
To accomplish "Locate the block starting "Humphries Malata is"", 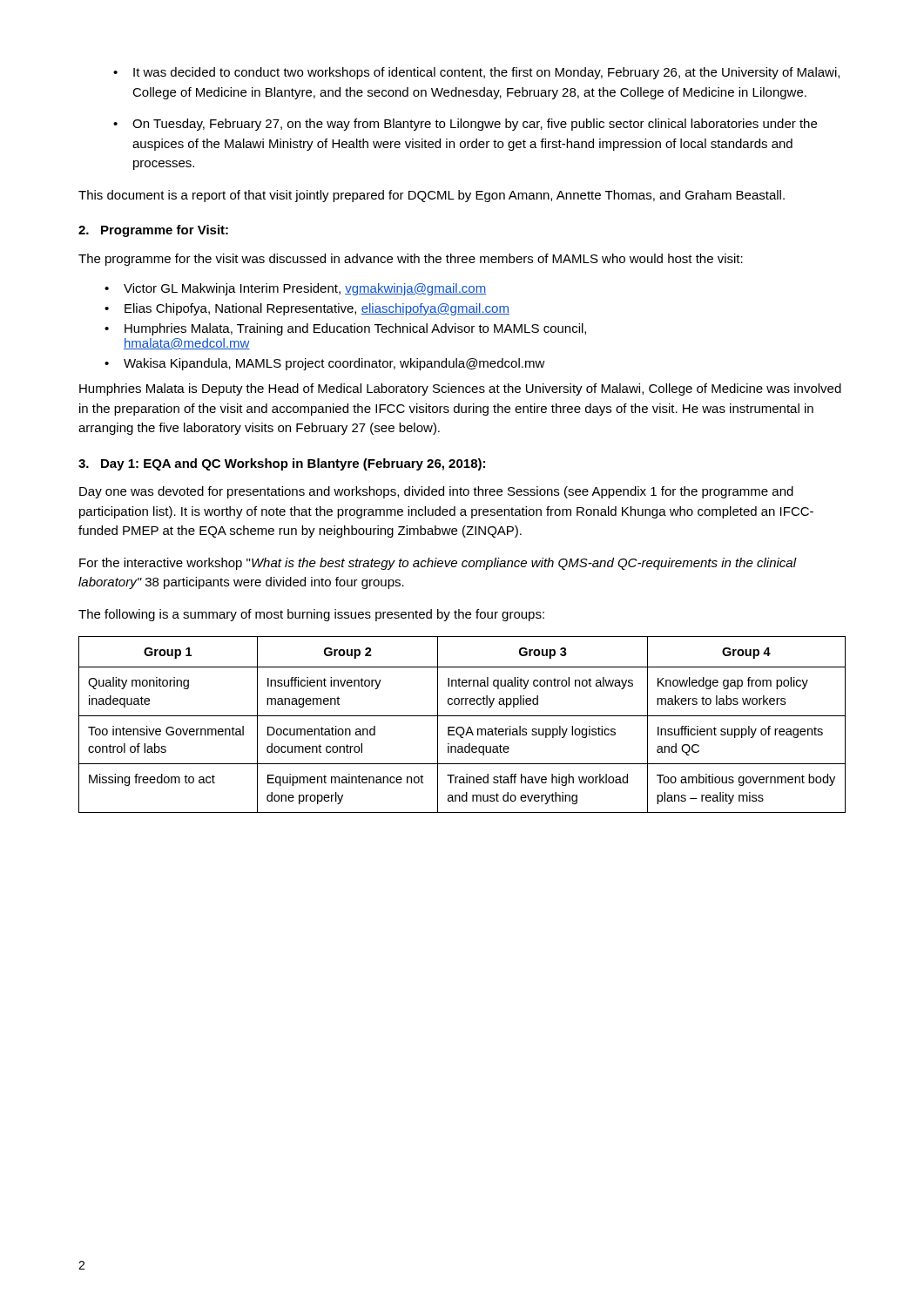I will coord(462,408).
